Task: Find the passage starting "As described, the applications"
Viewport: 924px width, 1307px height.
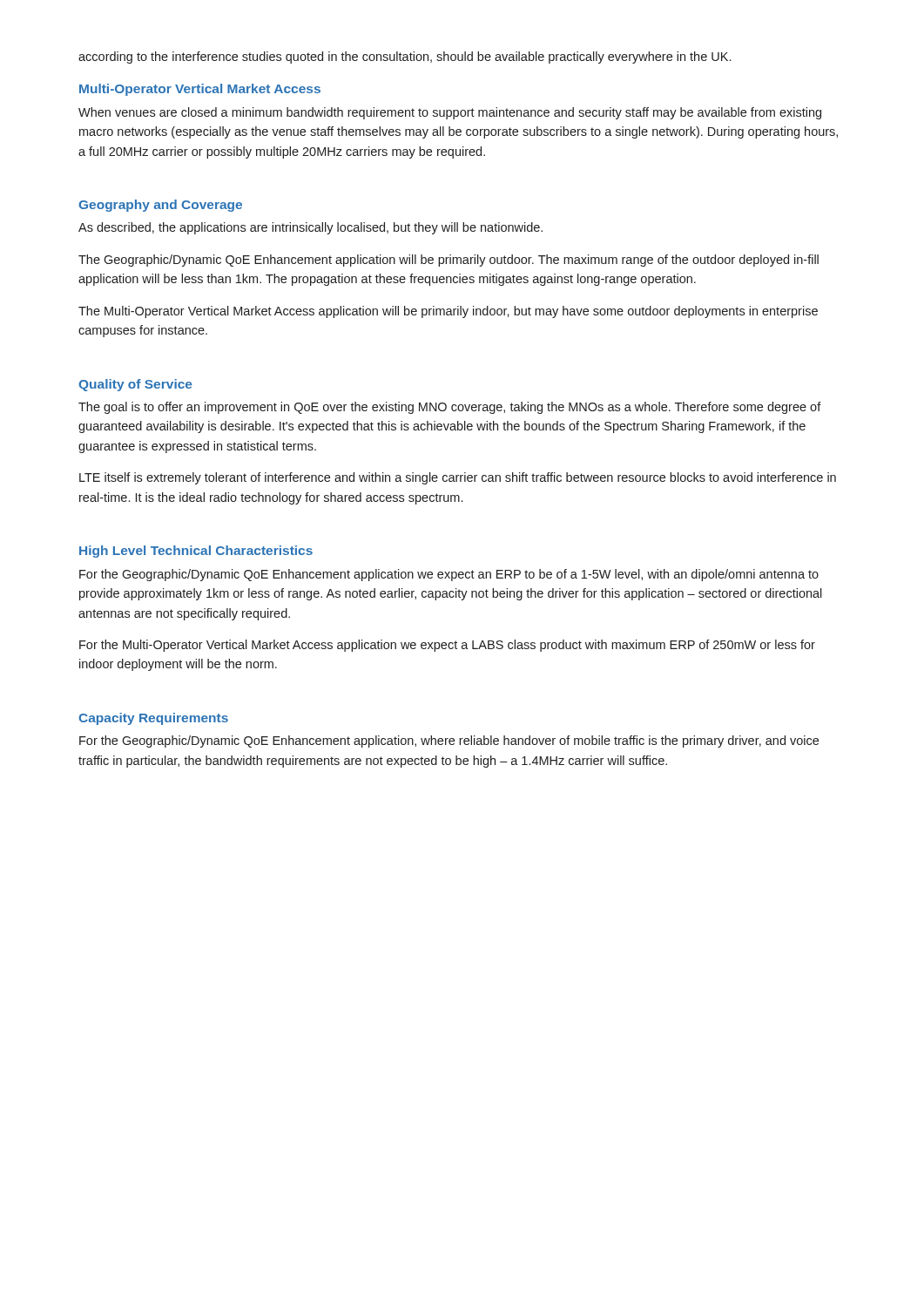Action: point(311,228)
